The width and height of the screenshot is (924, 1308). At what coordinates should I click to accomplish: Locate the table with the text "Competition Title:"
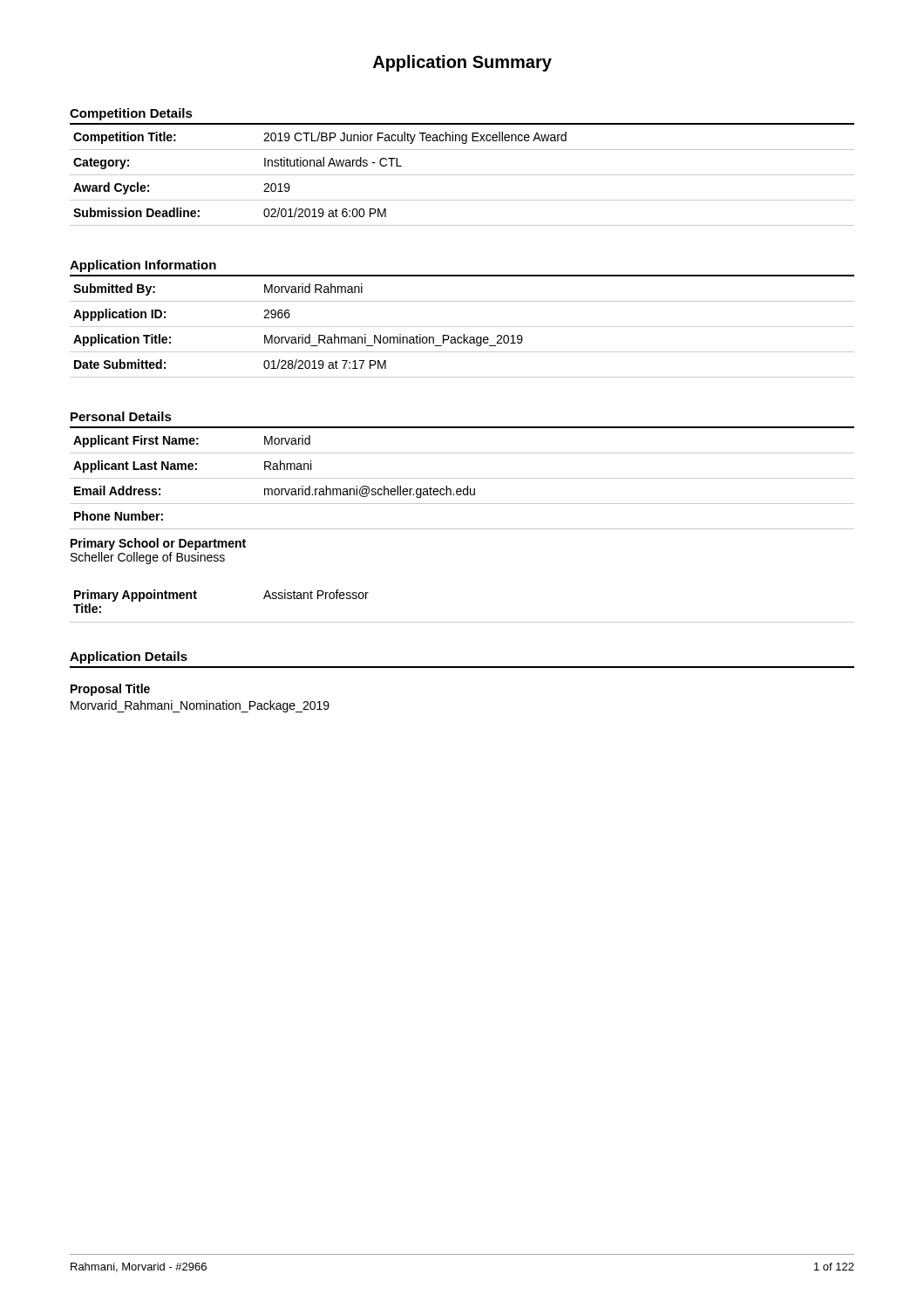[462, 175]
